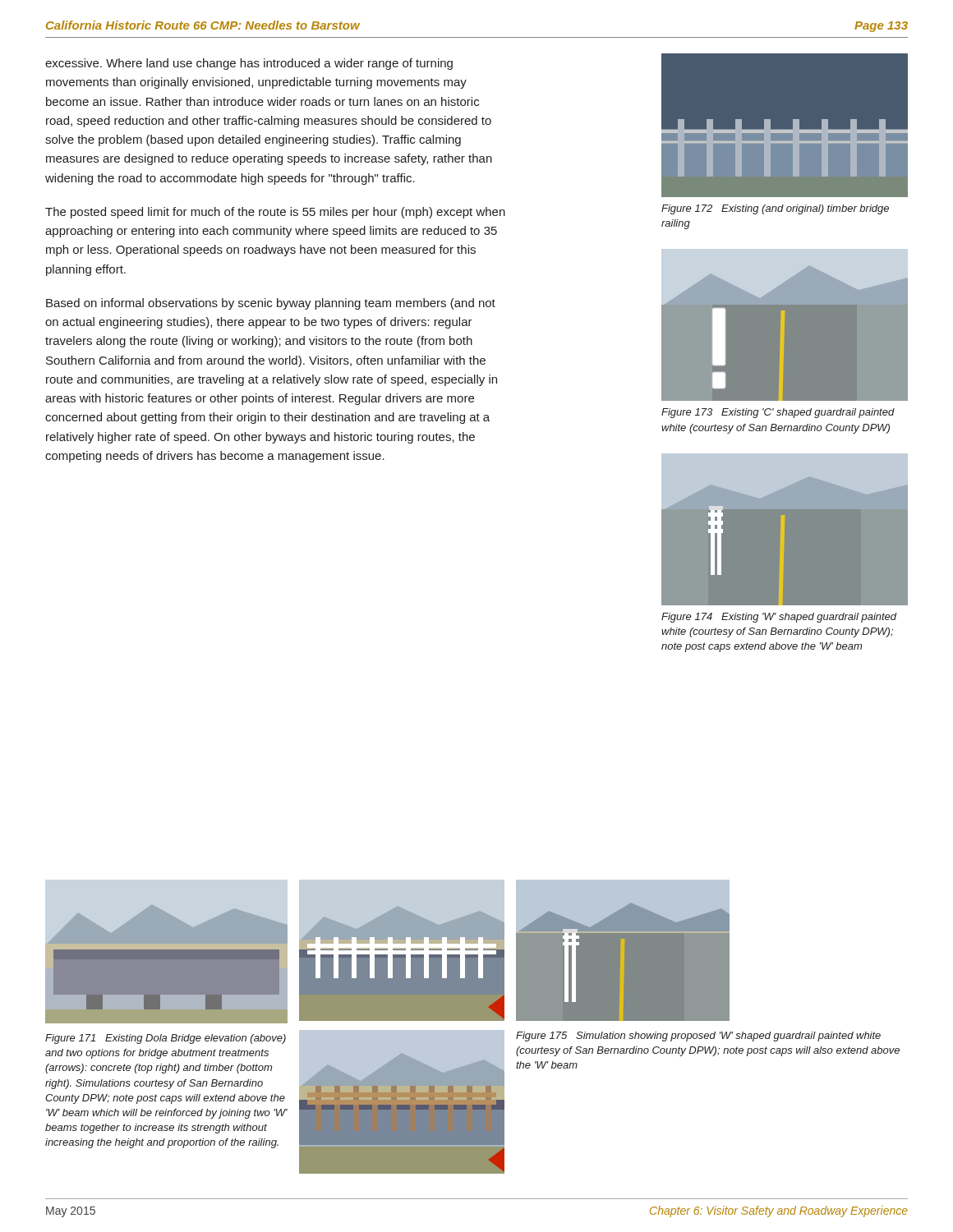Locate the caption that says "Figure 173 Existing 'C' shaped guardrail"
The image size is (953, 1232).
pyautogui.click(x=778, y=420)
